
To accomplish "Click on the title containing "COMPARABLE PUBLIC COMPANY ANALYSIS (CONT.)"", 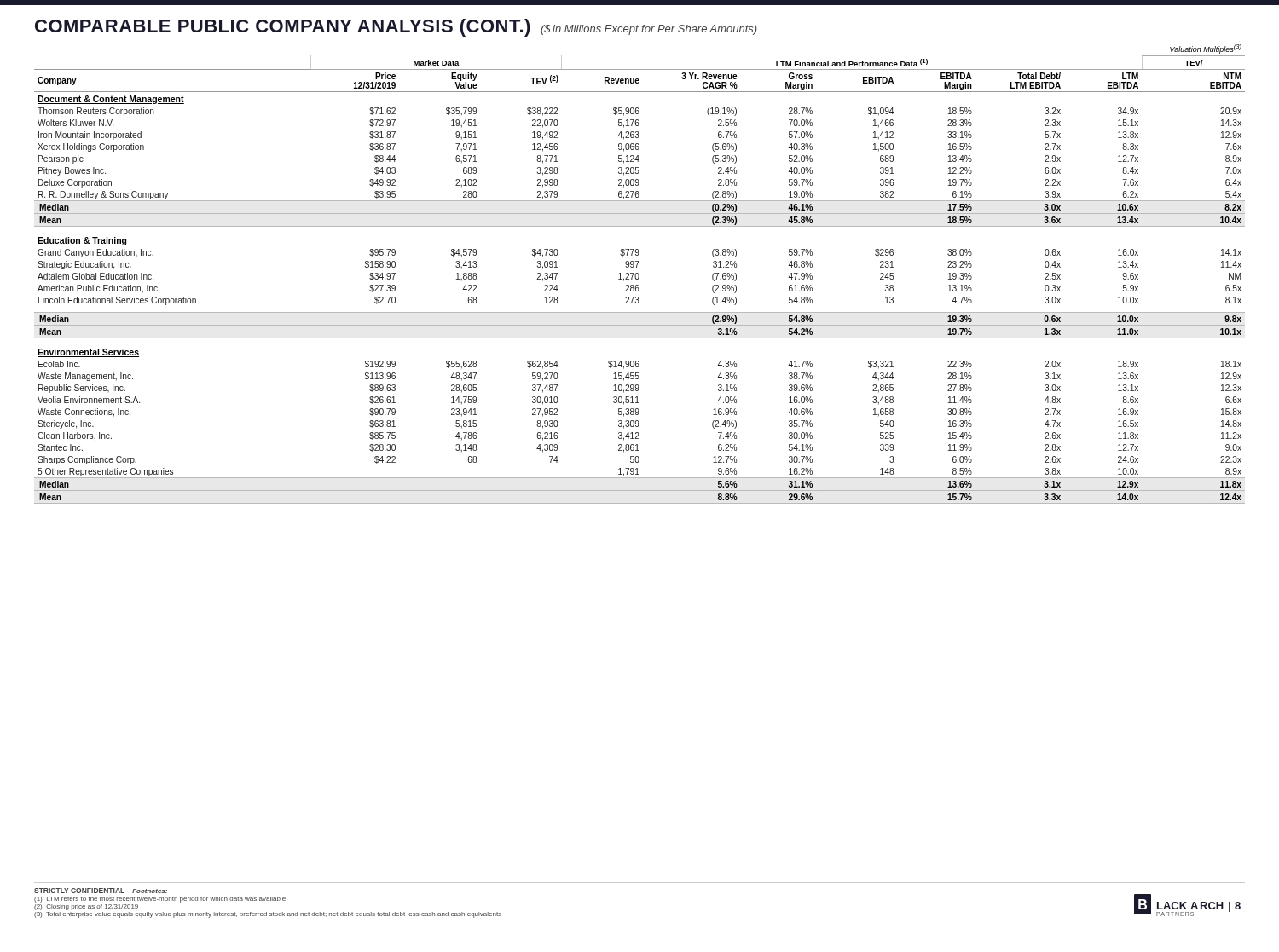I will click(x=396, y=26).
